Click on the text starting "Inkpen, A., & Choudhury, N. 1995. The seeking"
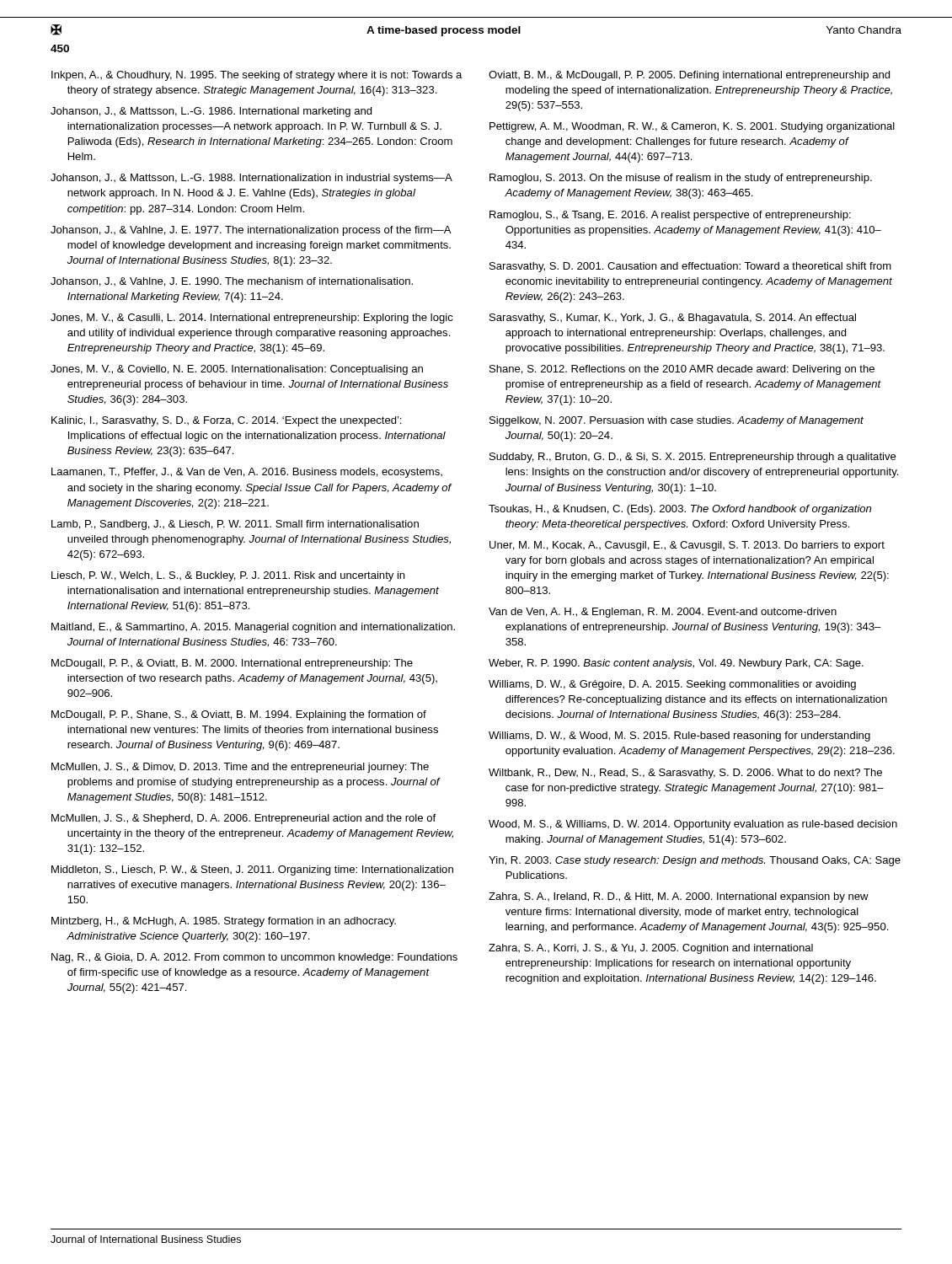Viewport: 952px width, 1264px height. coord(256,82)
